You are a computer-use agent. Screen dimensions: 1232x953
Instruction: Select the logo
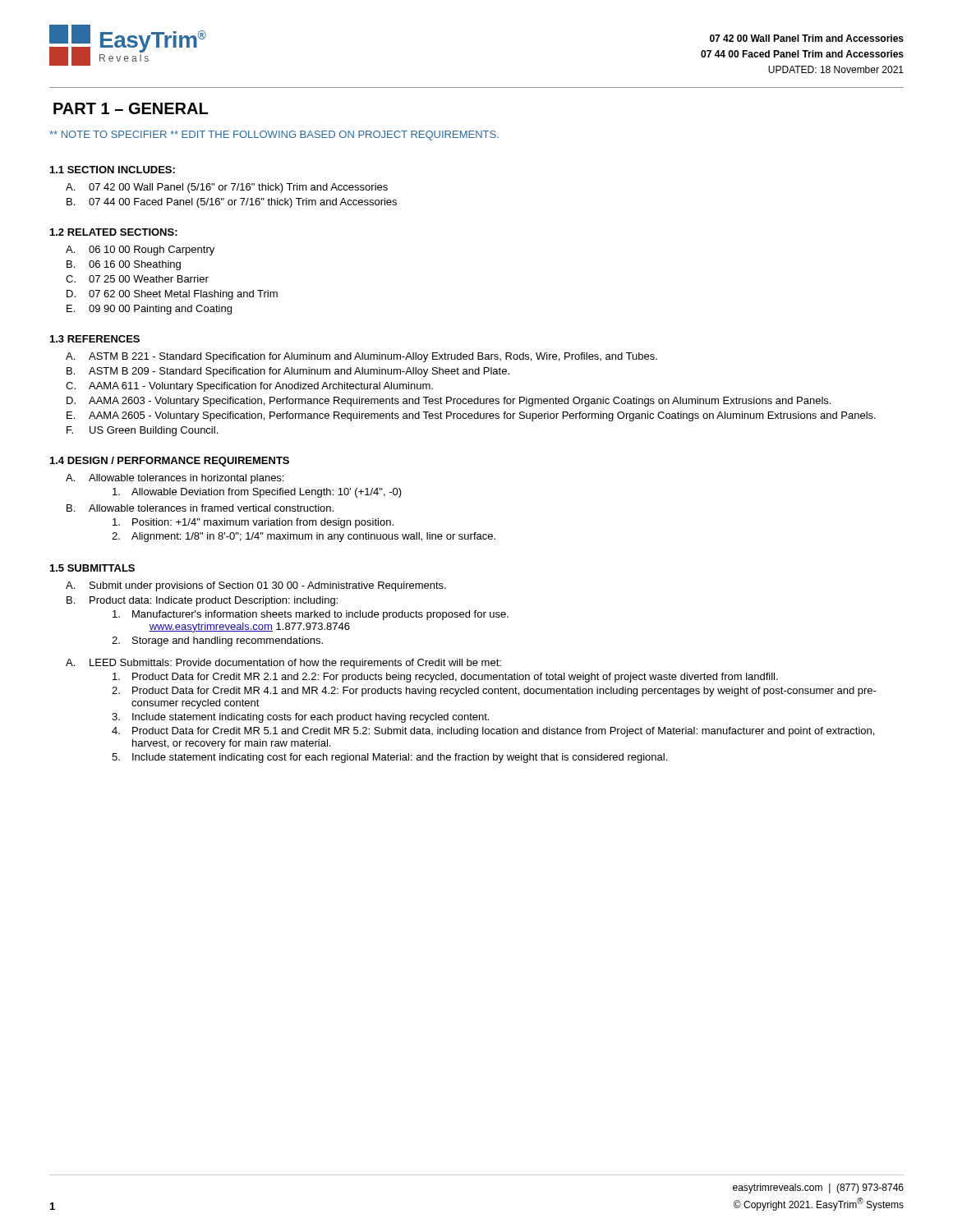[127, 46]
